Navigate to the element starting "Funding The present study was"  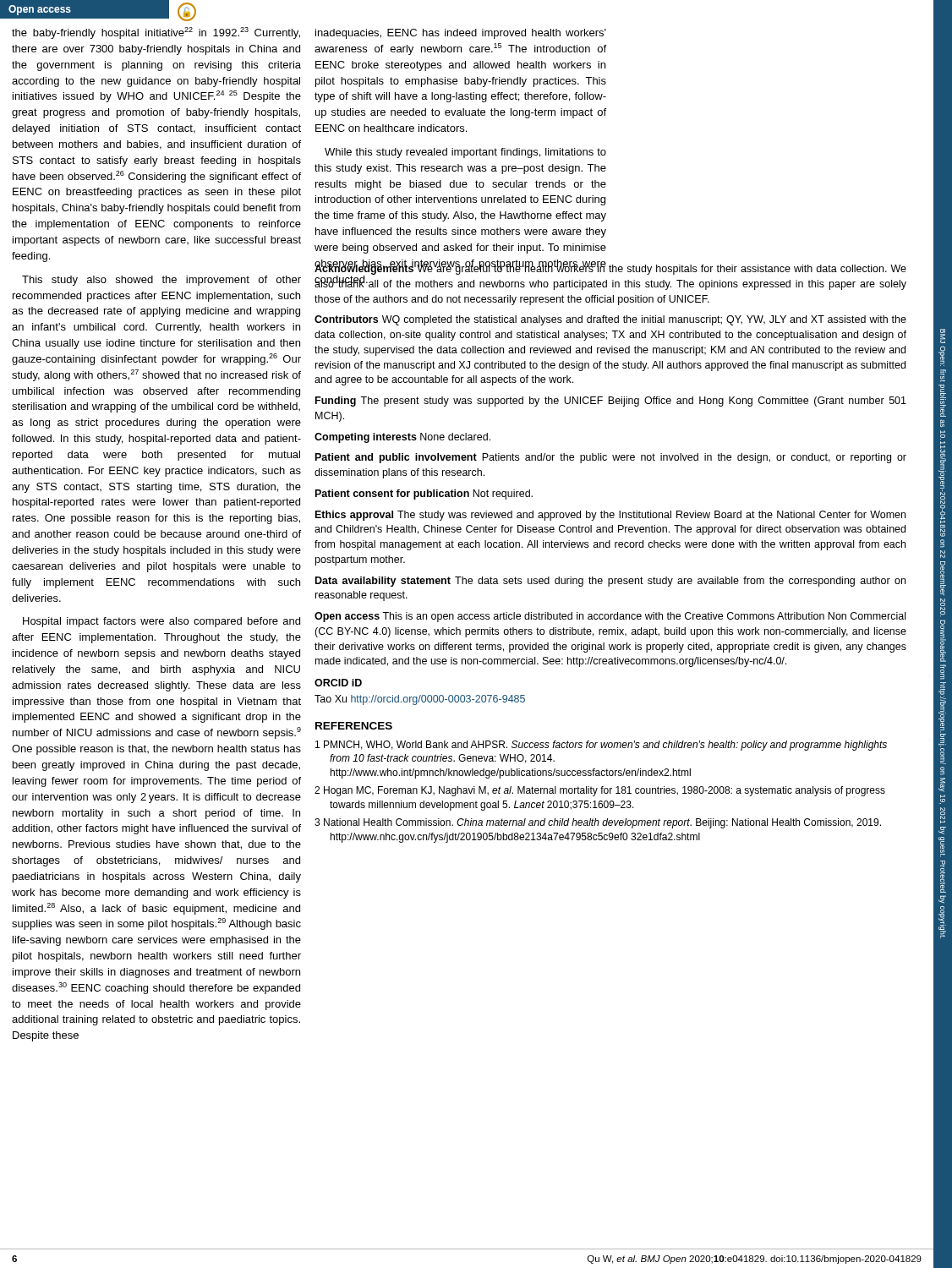coord(610,408)
